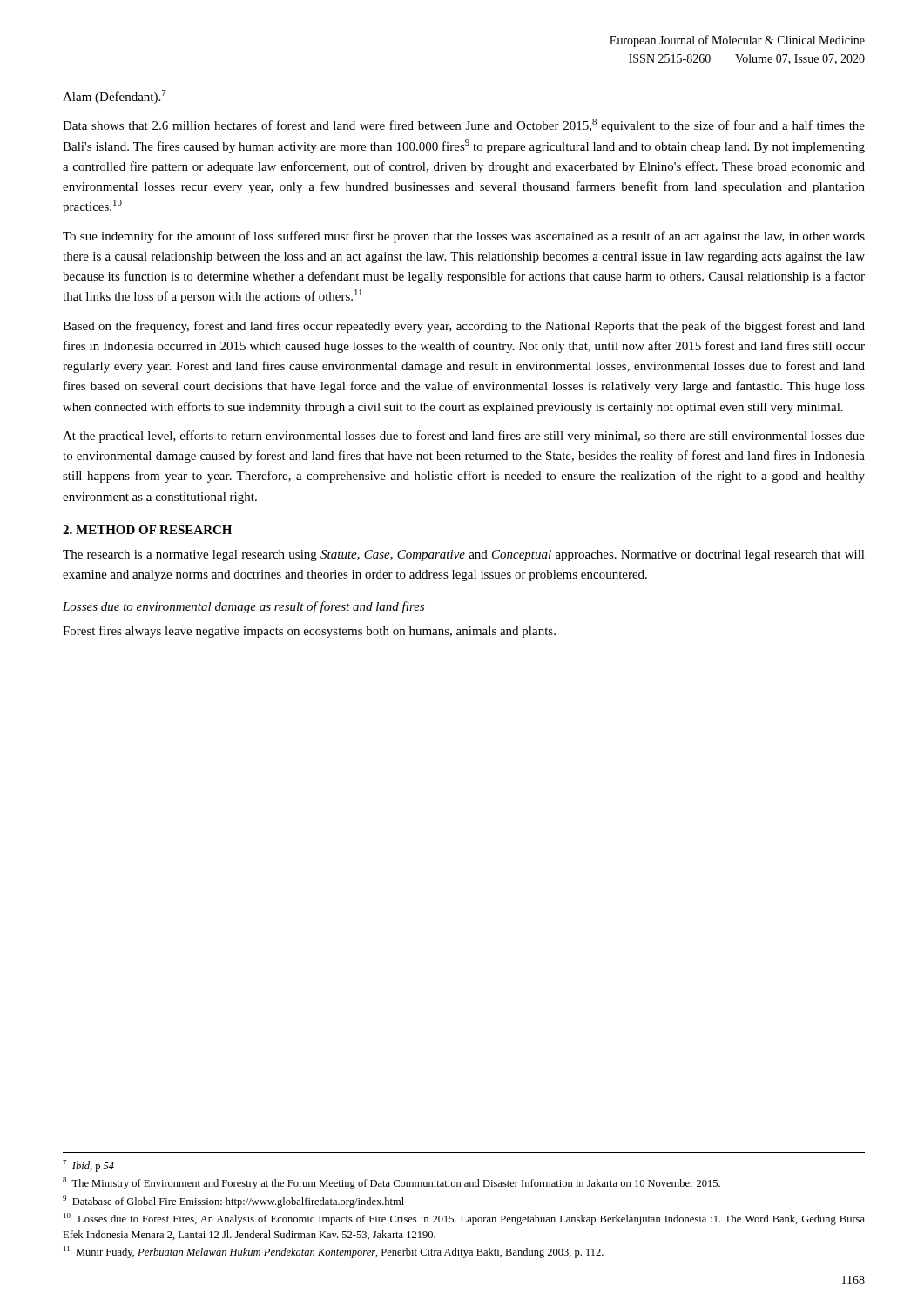The height and width of the screenshot is (1307, 924).
Task: Select the block starting "11 Munir Fuady, Perbuatan Melawan Hukum"
Action: (x=464, y=1252)
